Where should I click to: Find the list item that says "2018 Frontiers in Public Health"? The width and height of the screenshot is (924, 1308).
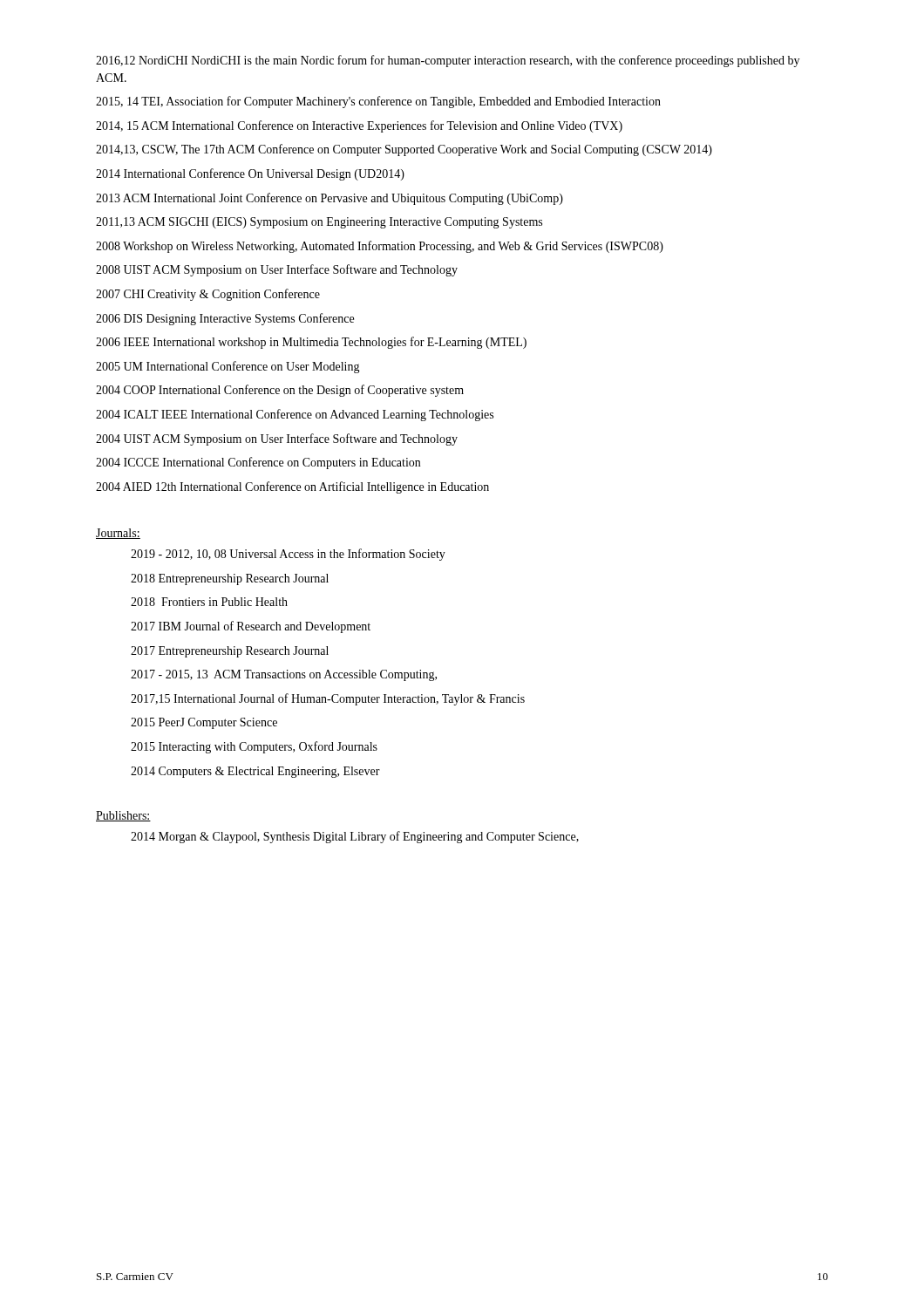click(209, 602)
